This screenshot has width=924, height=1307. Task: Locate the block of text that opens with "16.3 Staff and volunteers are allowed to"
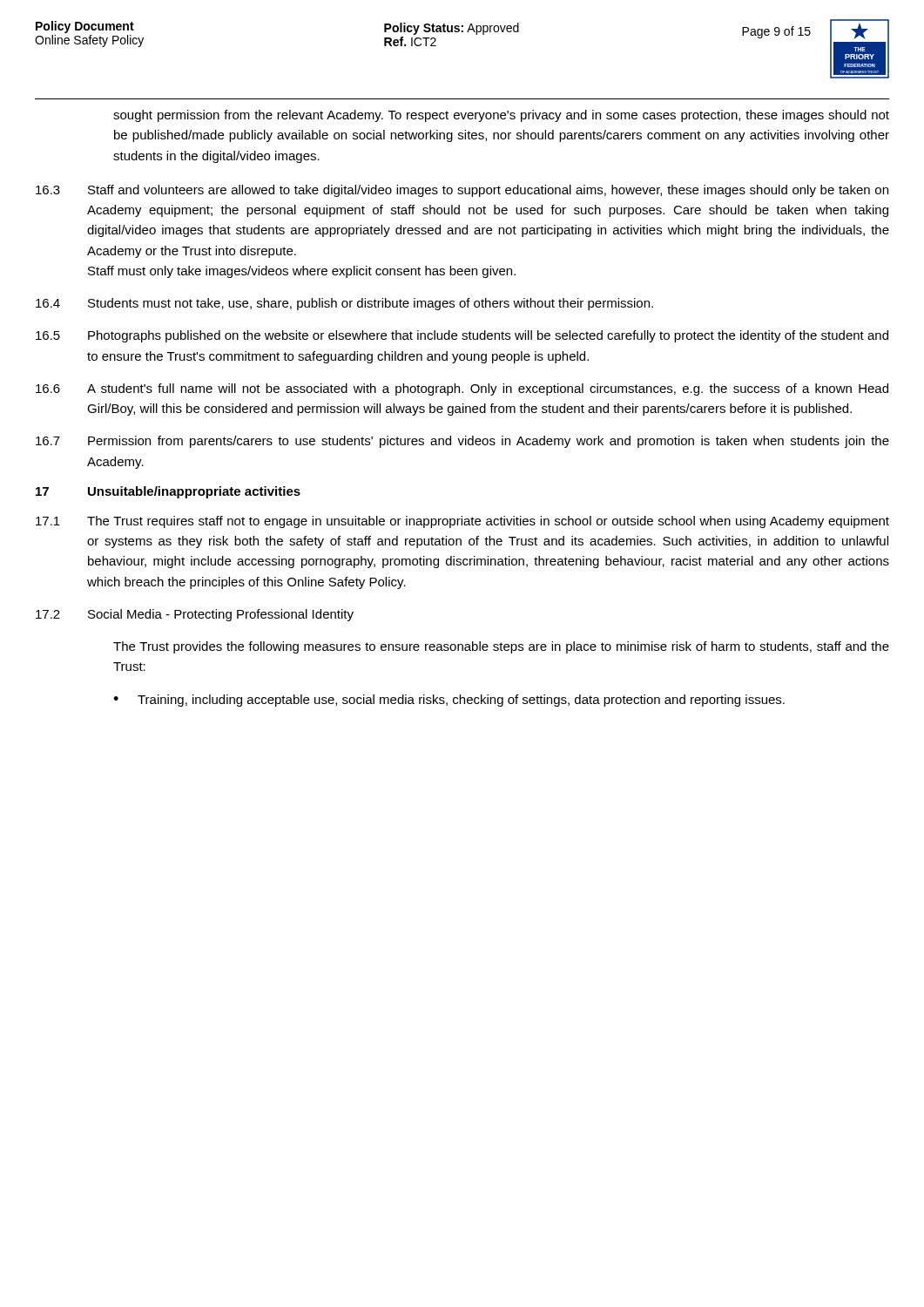click(x=462, y=230)
